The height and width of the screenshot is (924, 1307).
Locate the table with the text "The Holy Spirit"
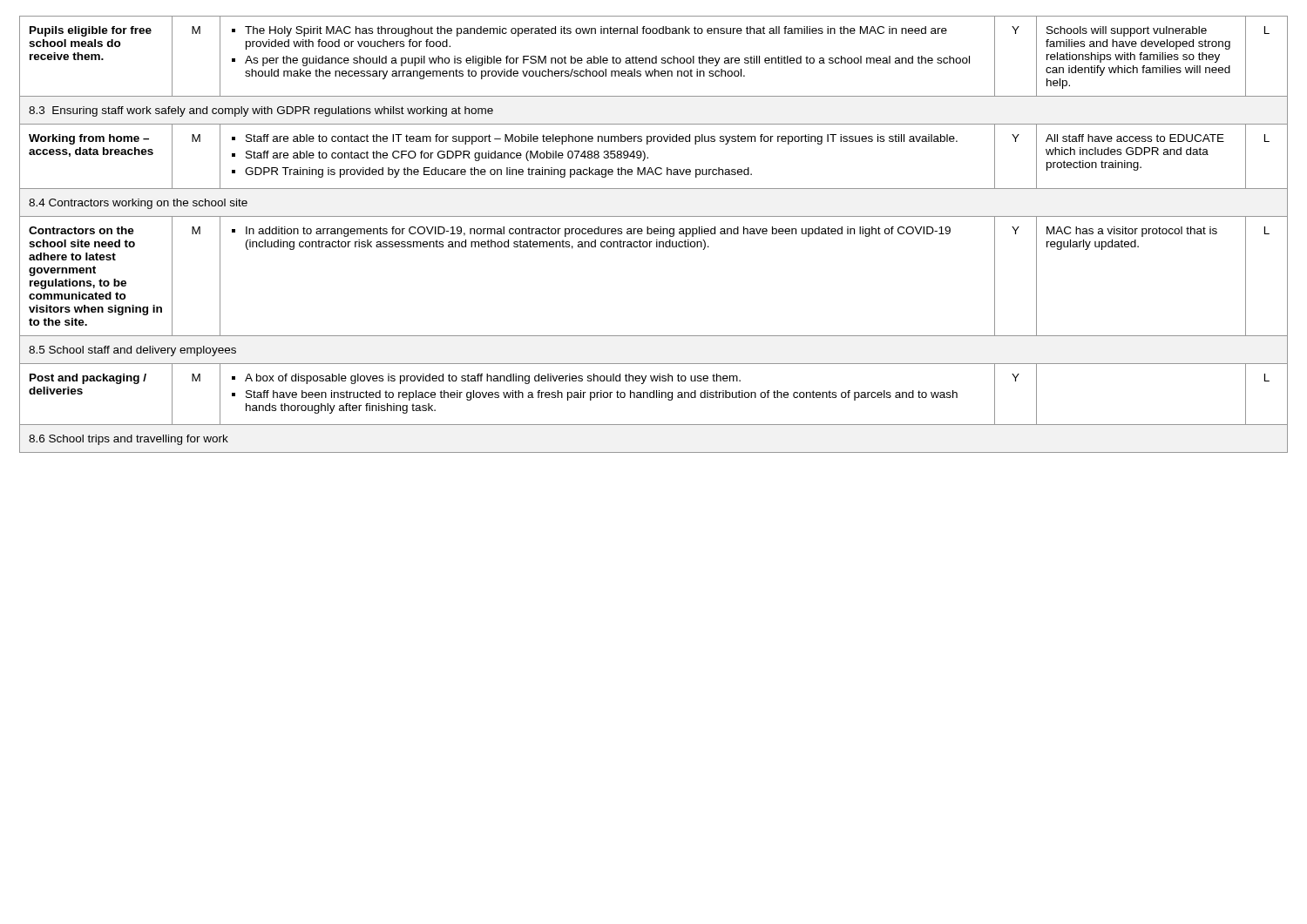point(654,234)
